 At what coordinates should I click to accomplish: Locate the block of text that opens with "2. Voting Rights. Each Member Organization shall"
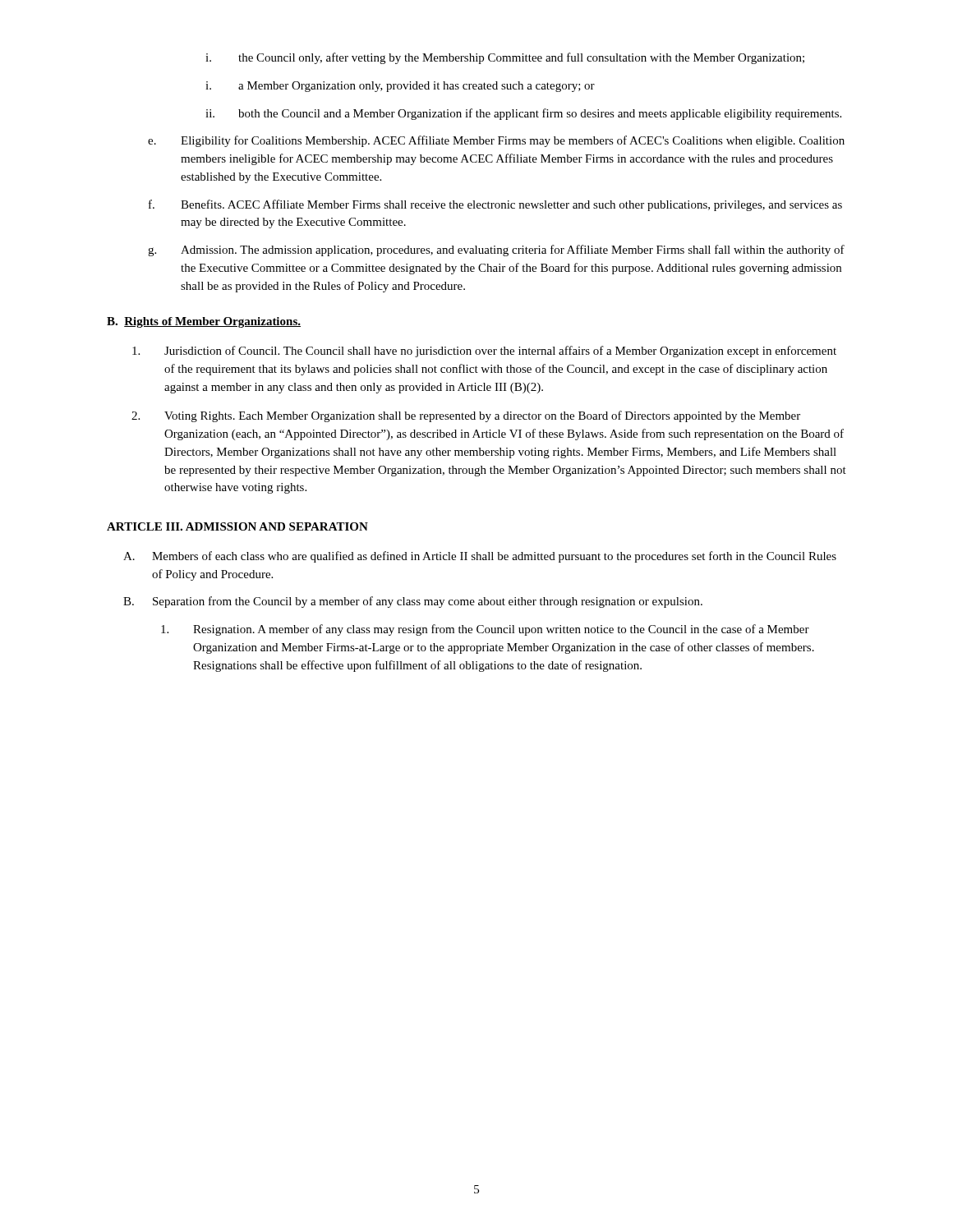489,452
